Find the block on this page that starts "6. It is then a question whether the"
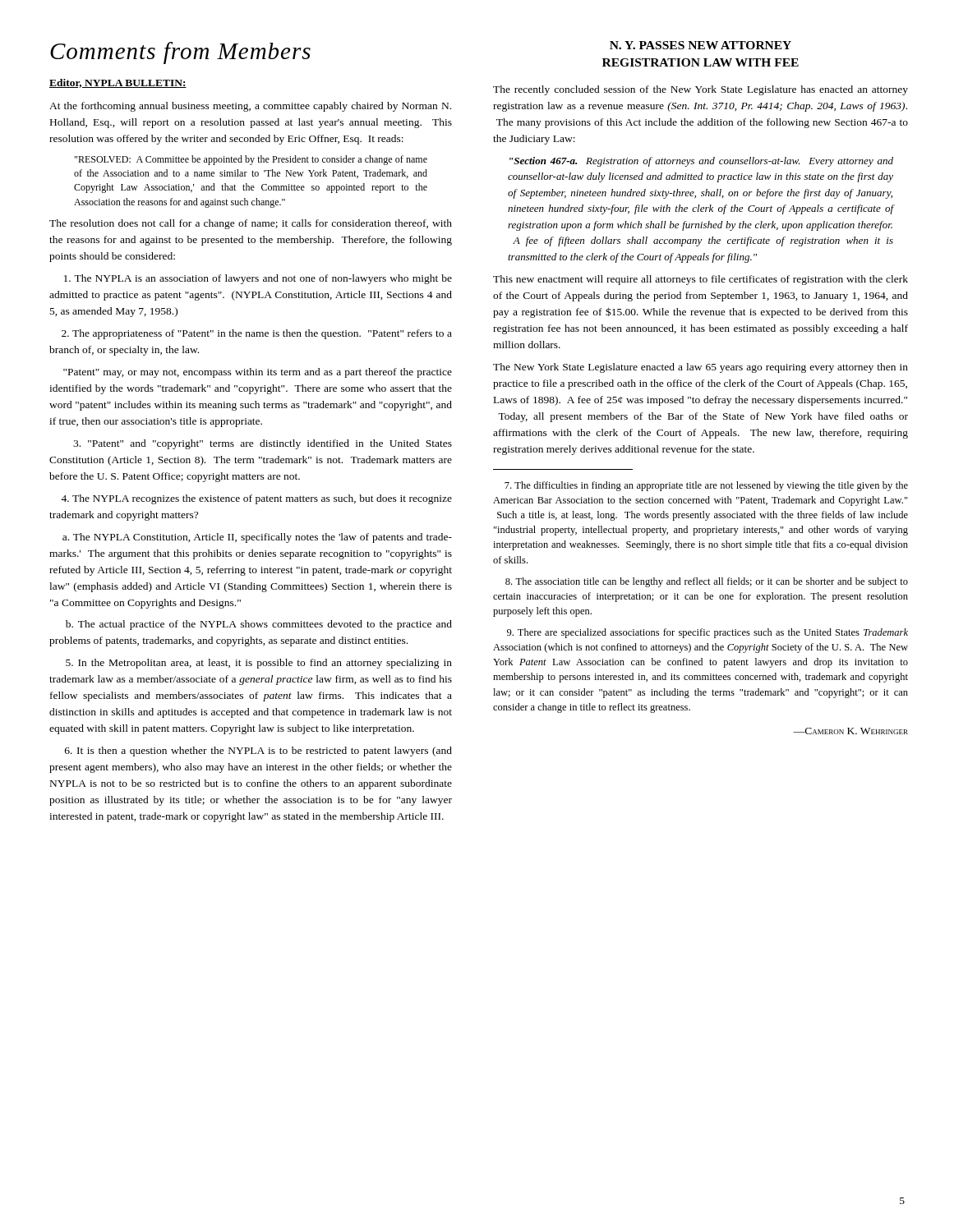This screenshot has width=954, height=1232. click(x=251, y=783)
